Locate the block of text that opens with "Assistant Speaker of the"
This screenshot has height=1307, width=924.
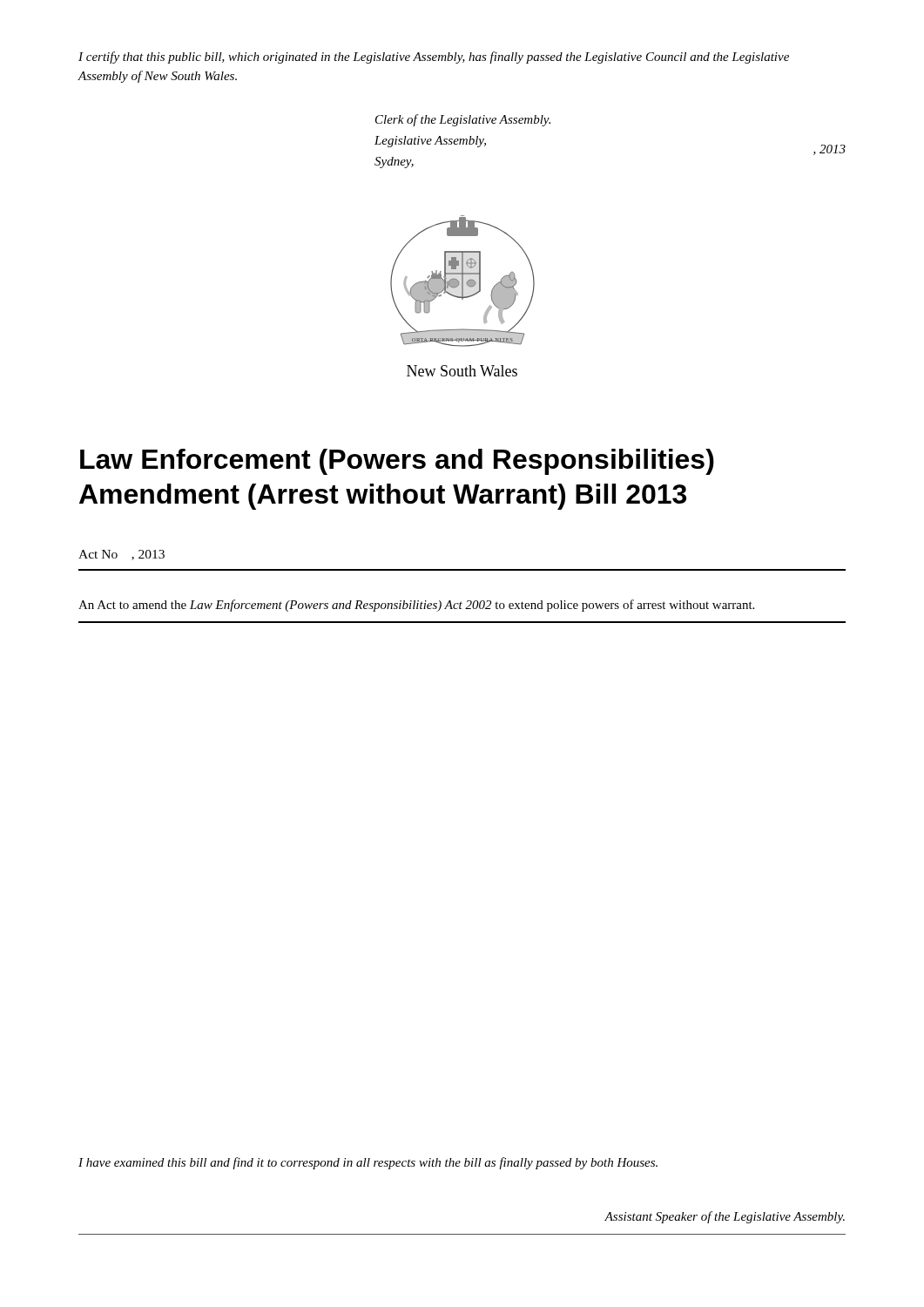[x=725, y=1216]
